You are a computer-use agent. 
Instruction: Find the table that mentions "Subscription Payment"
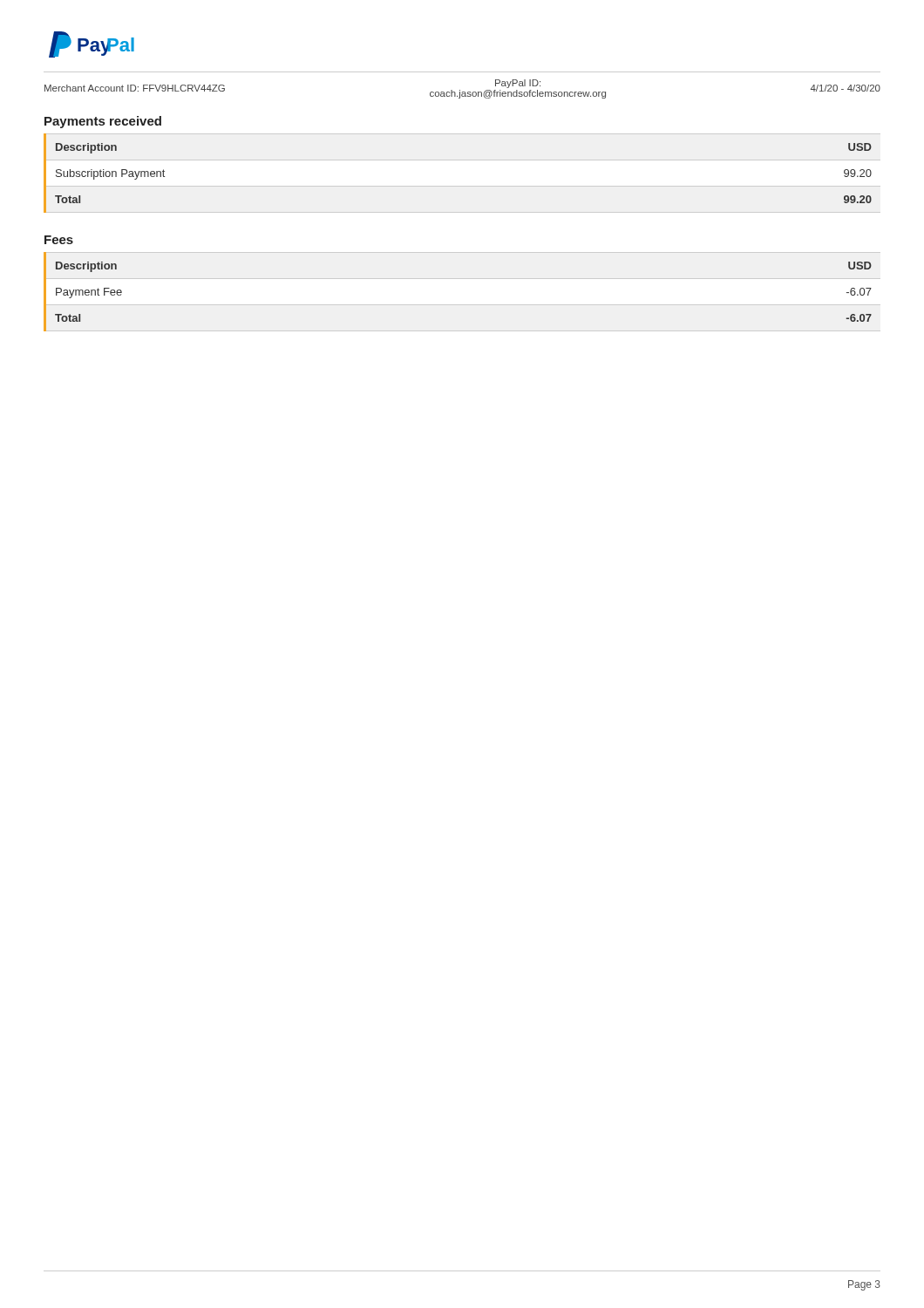click(462, 173)
